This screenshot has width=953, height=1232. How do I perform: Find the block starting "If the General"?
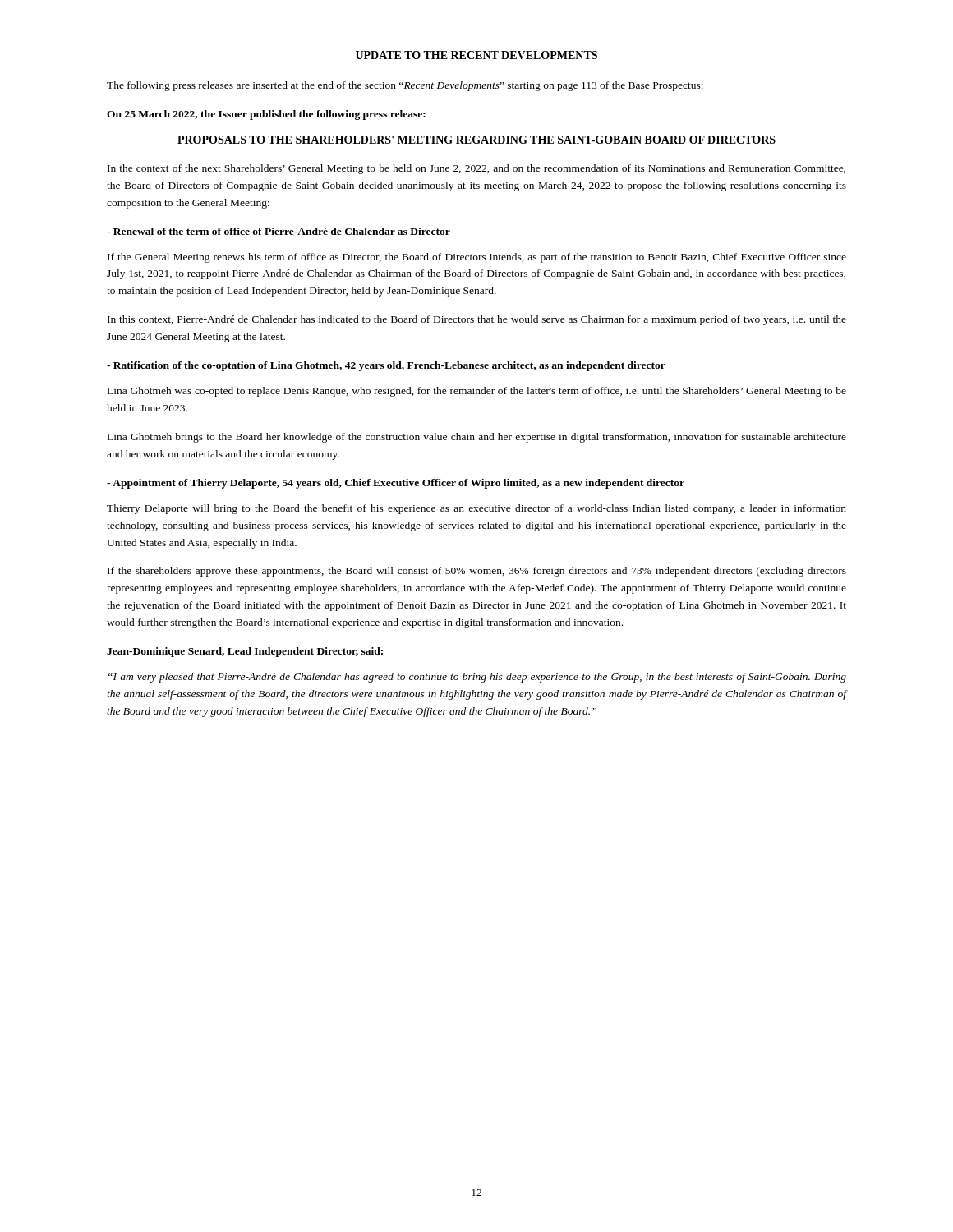tap(476, 273)
